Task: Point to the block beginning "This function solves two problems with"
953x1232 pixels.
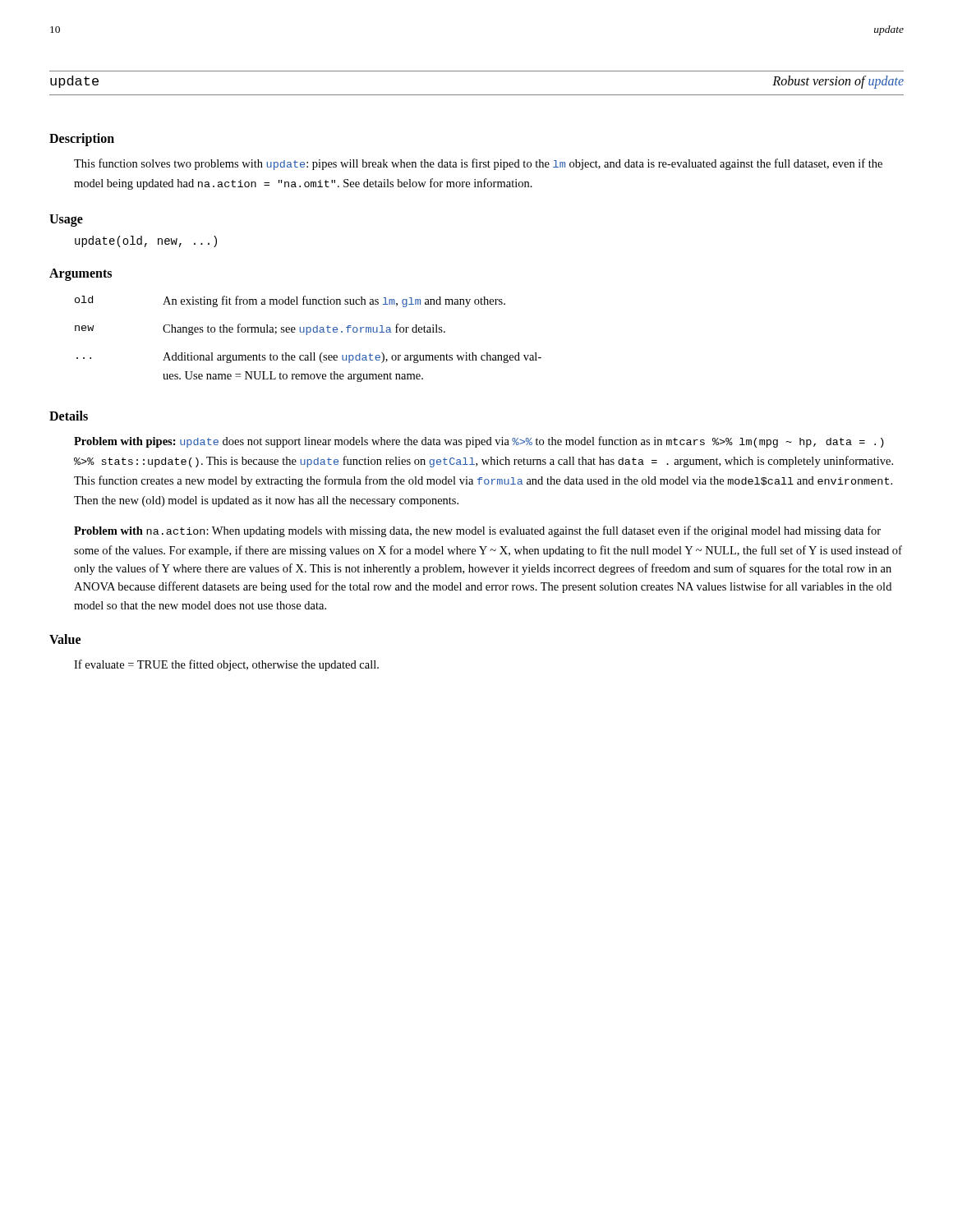Action: [478, 174]
